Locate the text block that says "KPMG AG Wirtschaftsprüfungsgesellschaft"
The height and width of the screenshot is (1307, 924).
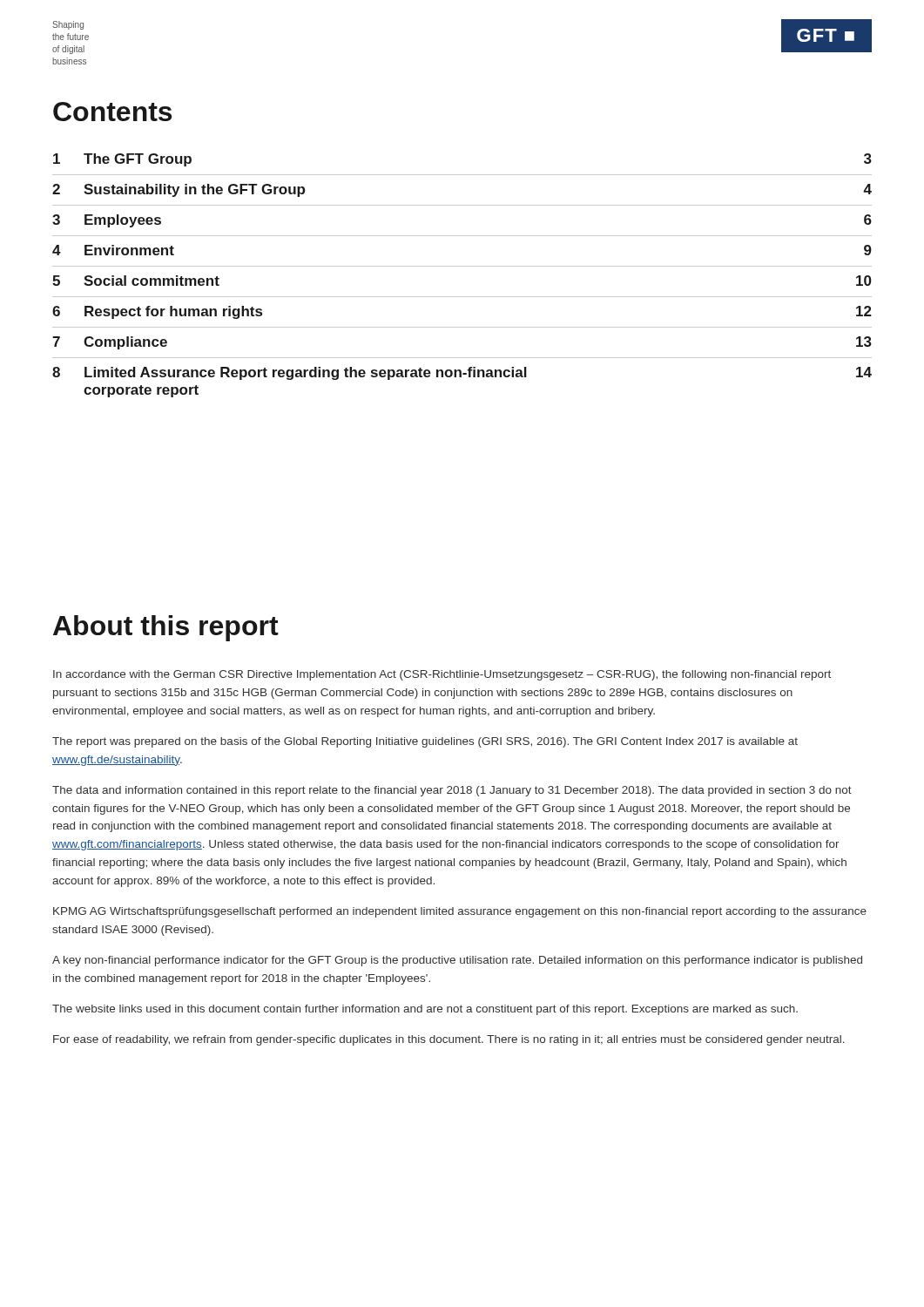tap(462, 921)
